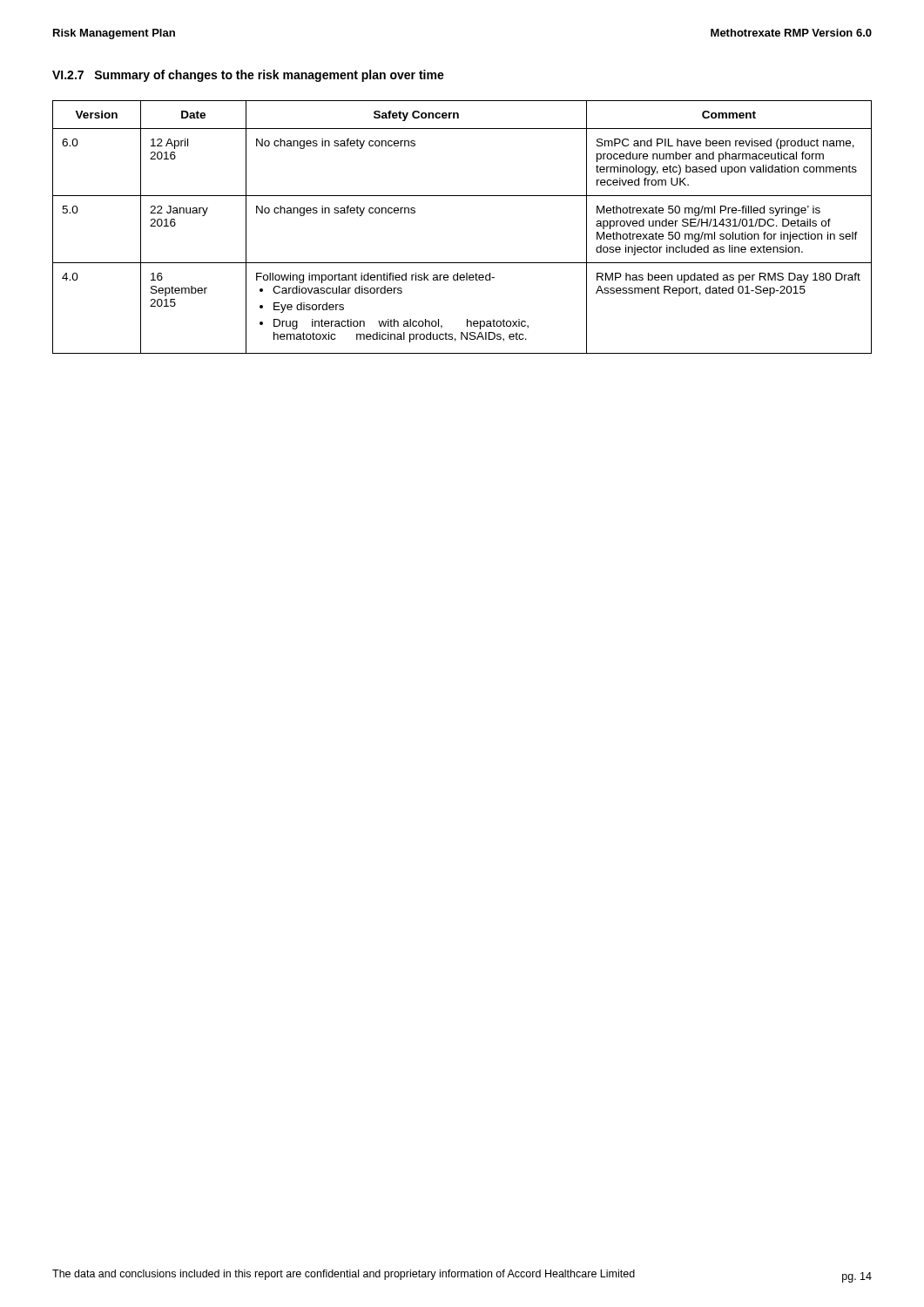Screen dimensions: 1307x924
Task: Find the section header on this page that starts "VI.2.7 Summary of changes to the"
Action: [x=248, y=75]
